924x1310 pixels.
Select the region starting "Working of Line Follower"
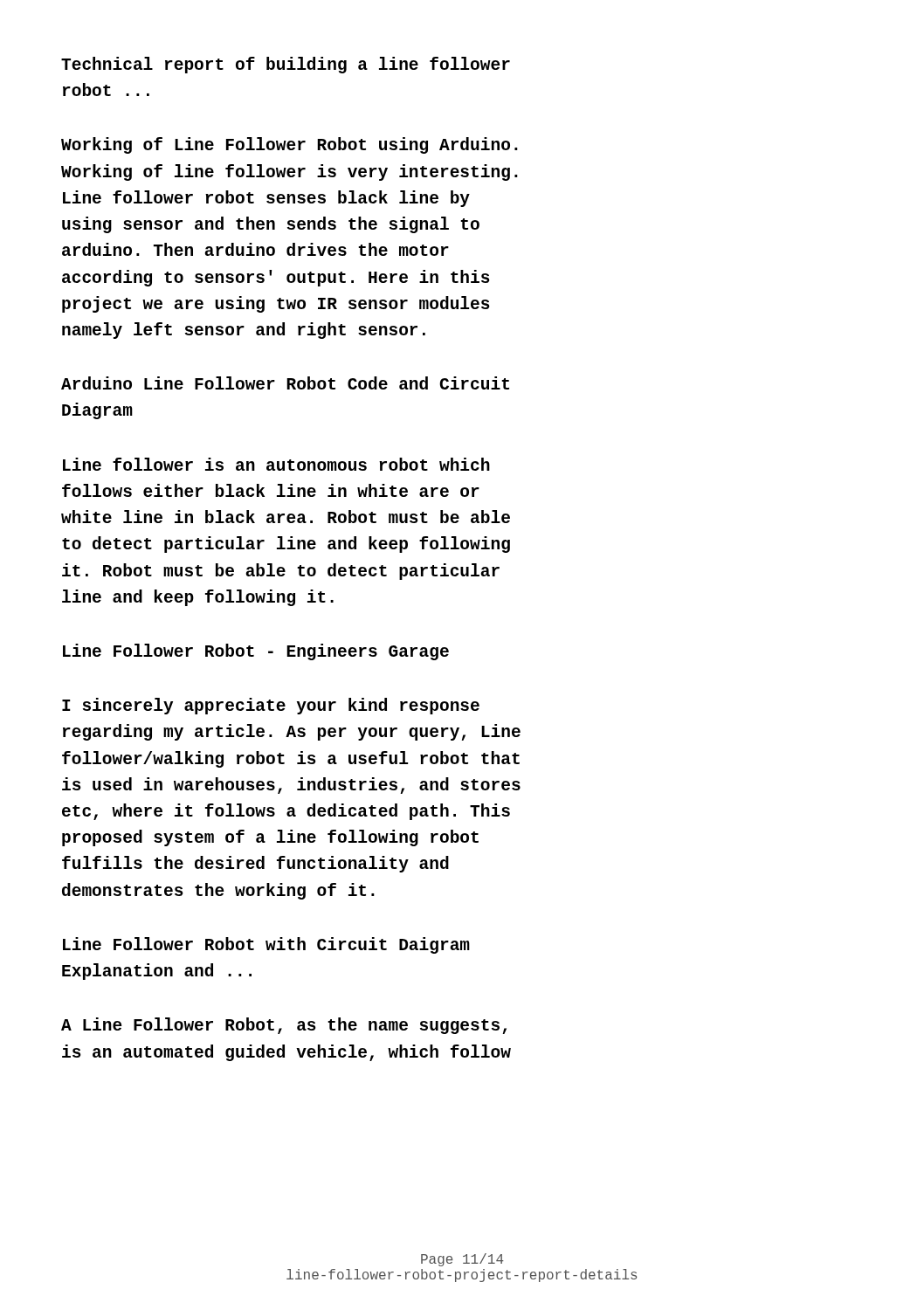tap(291, 239)
